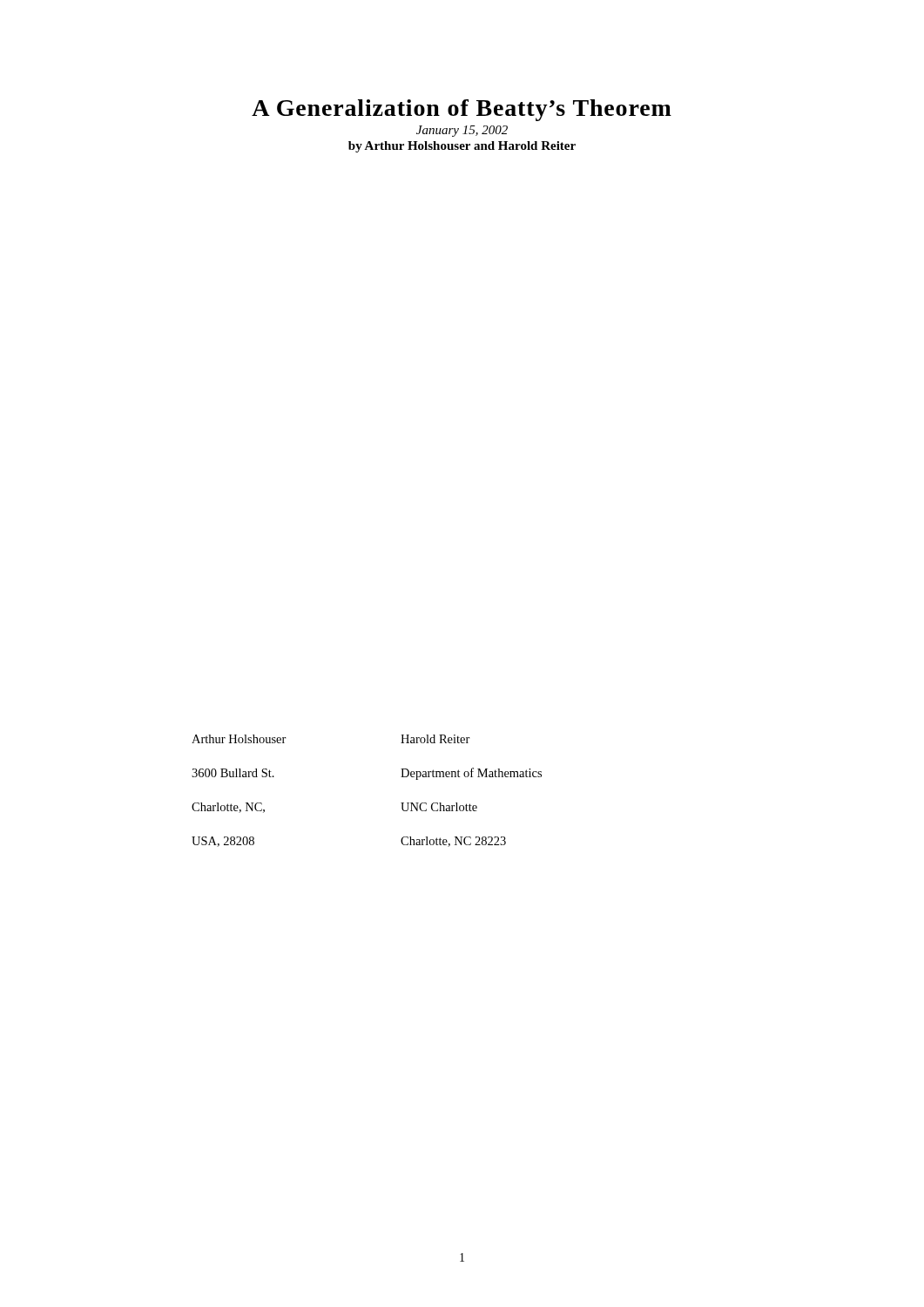Click where it says "by Arthur Holshouser and Harold Reiter"

coord(462,146)
